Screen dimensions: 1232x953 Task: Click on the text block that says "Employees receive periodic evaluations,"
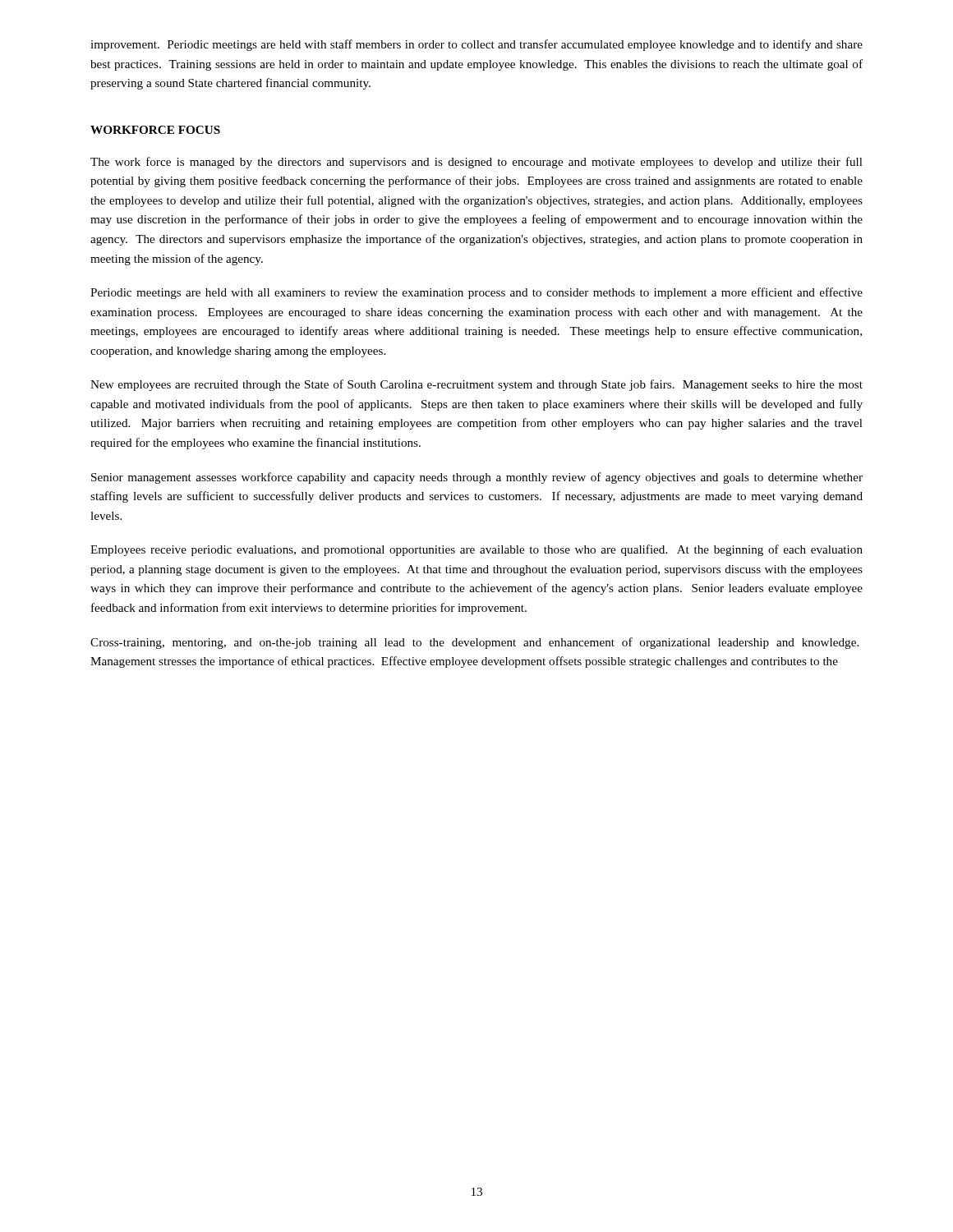coord(476,578)
